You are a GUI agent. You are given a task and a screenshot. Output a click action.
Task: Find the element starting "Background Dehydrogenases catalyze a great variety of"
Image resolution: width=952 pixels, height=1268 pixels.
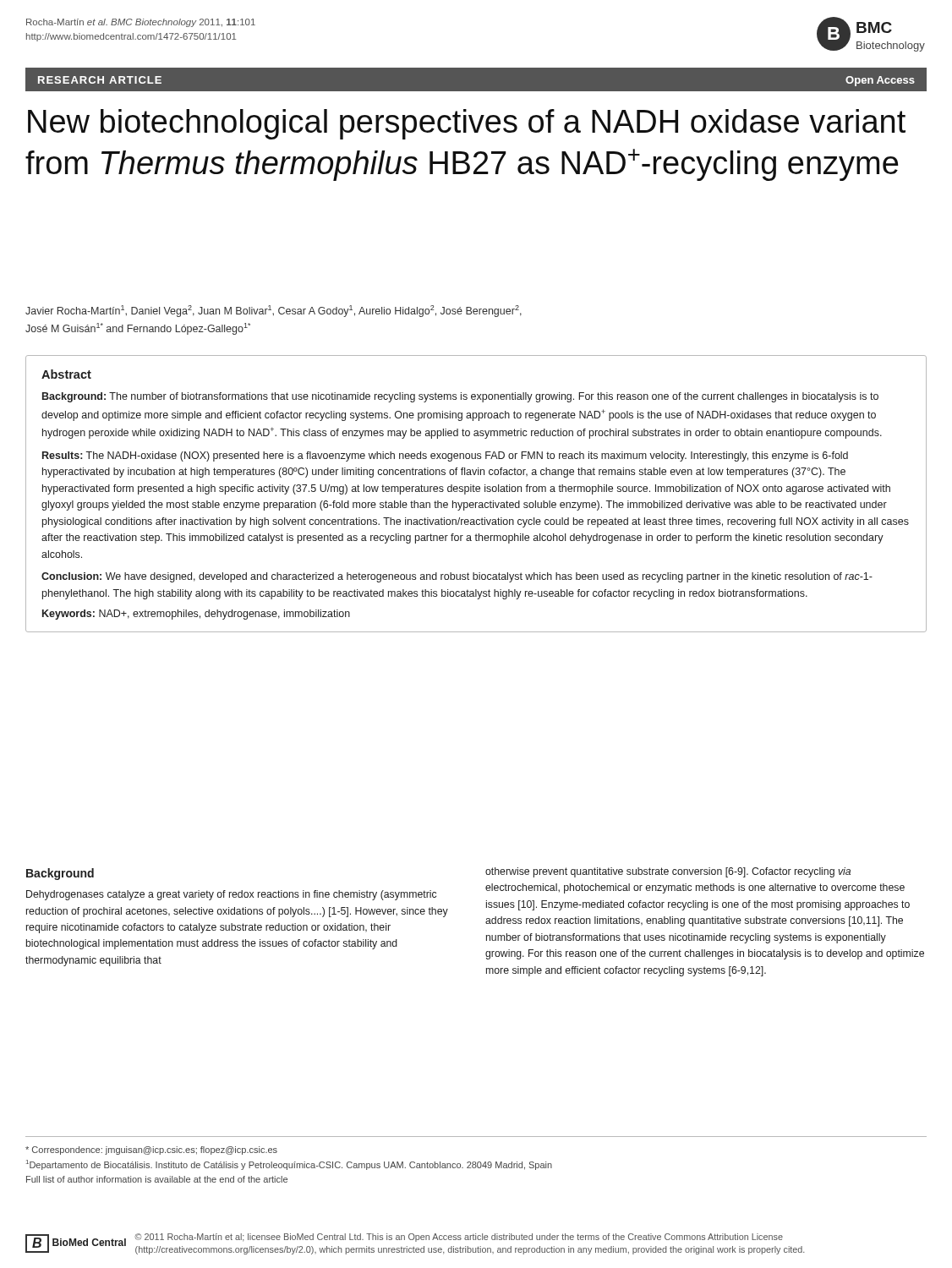coord(246,915)
